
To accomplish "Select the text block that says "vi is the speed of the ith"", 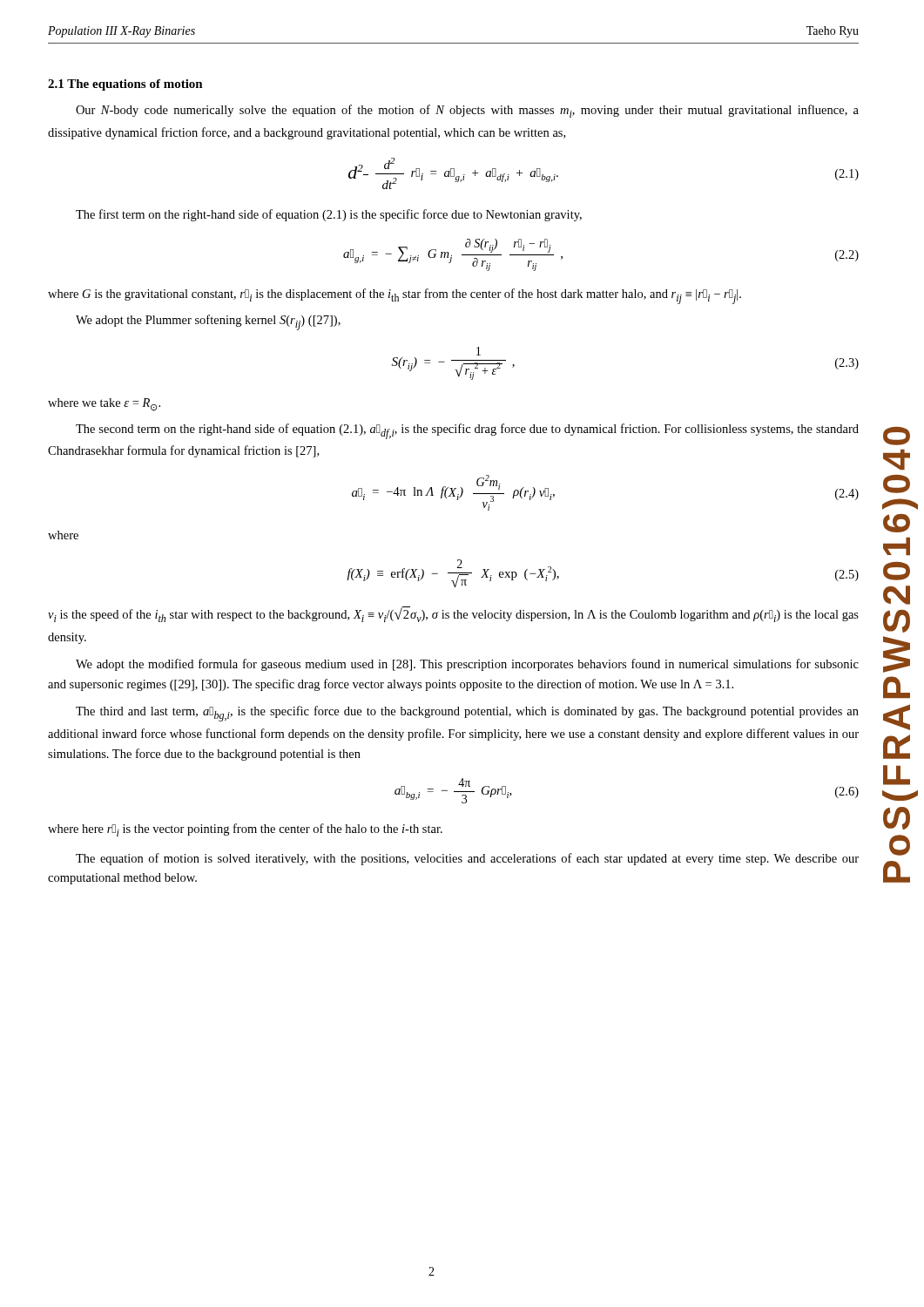I will click(453, 625).
